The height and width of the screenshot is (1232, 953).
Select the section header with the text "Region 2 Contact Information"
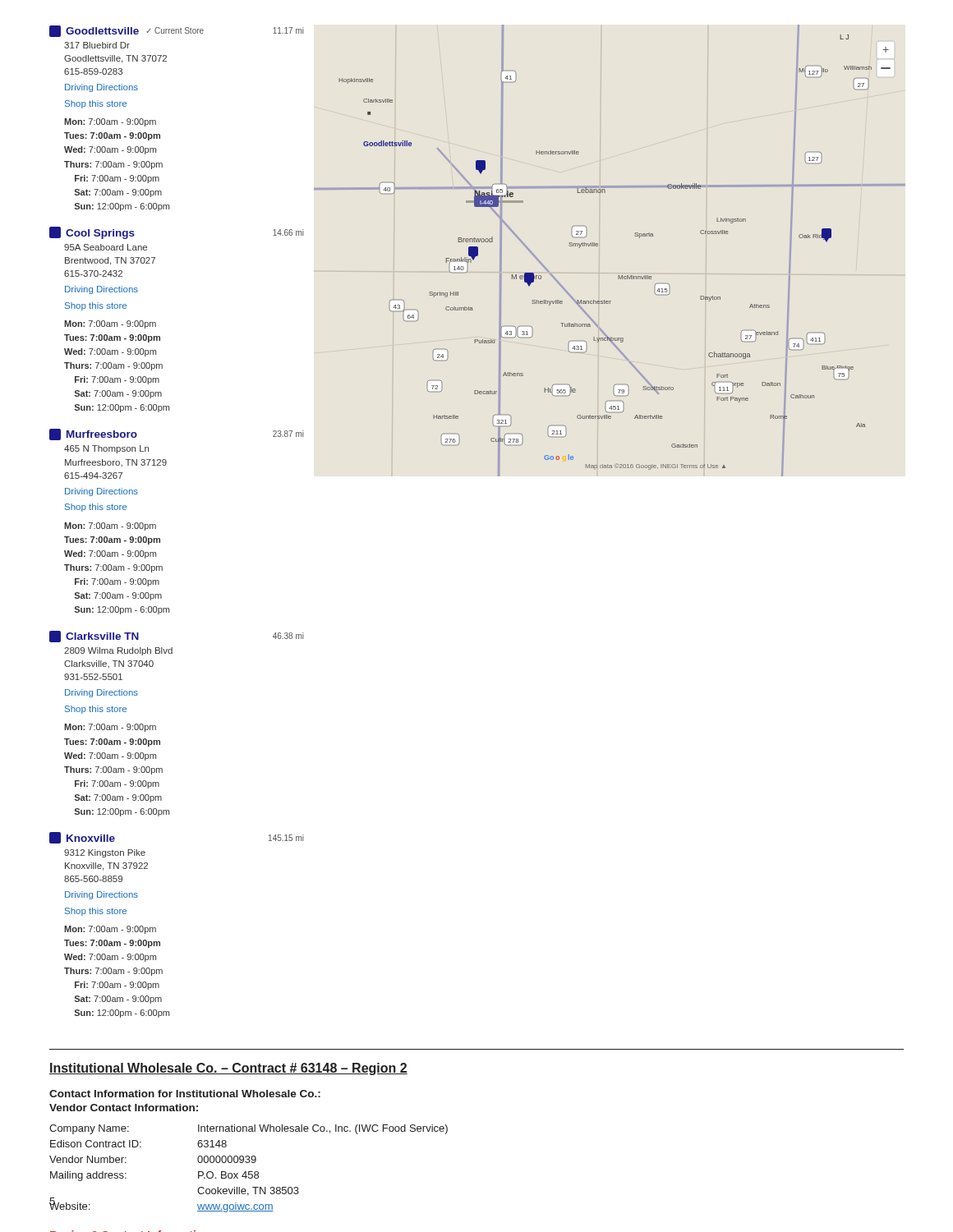pyautogui.click(x=130, y=1230)
